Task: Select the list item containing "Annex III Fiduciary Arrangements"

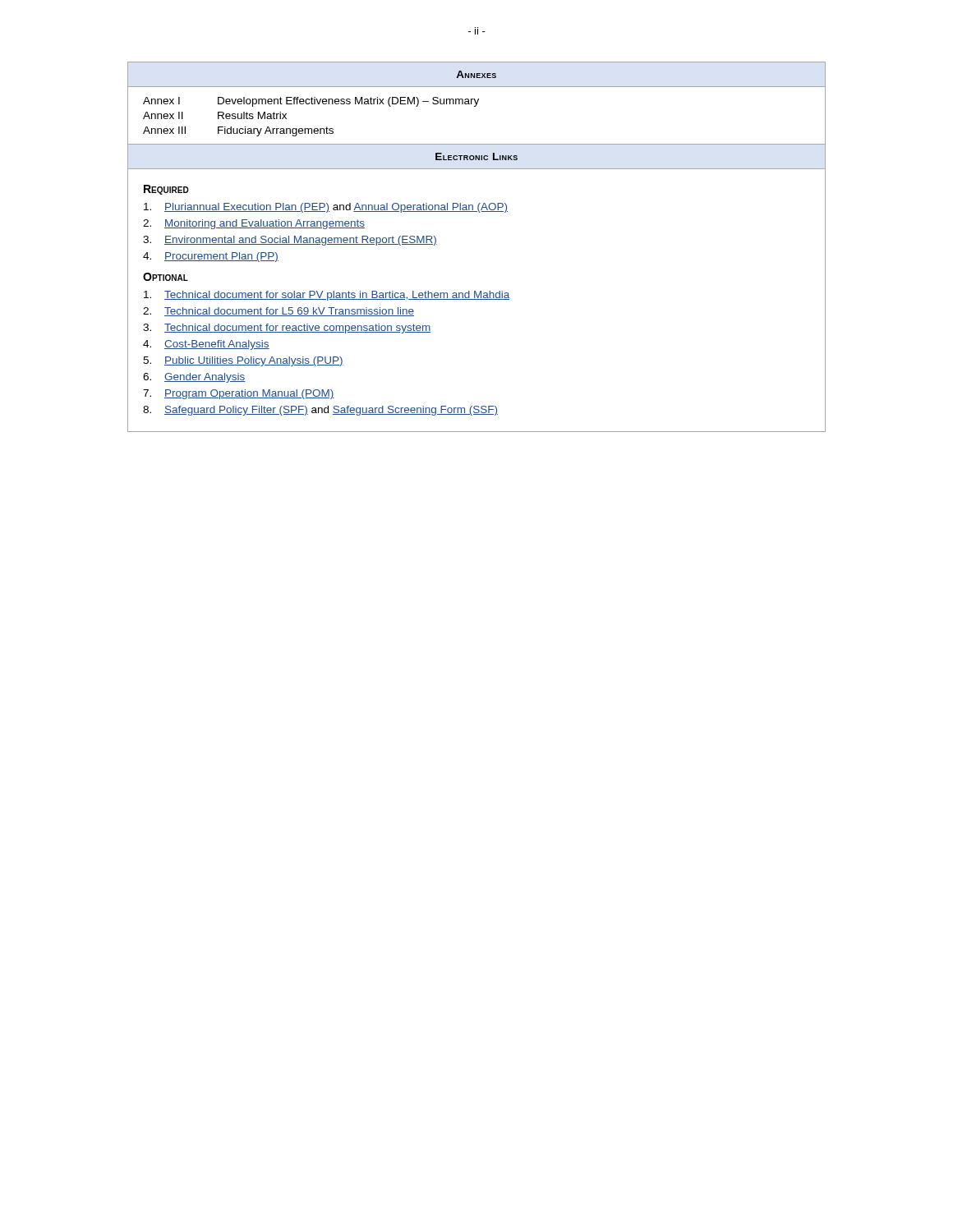Action: (238, 131)
